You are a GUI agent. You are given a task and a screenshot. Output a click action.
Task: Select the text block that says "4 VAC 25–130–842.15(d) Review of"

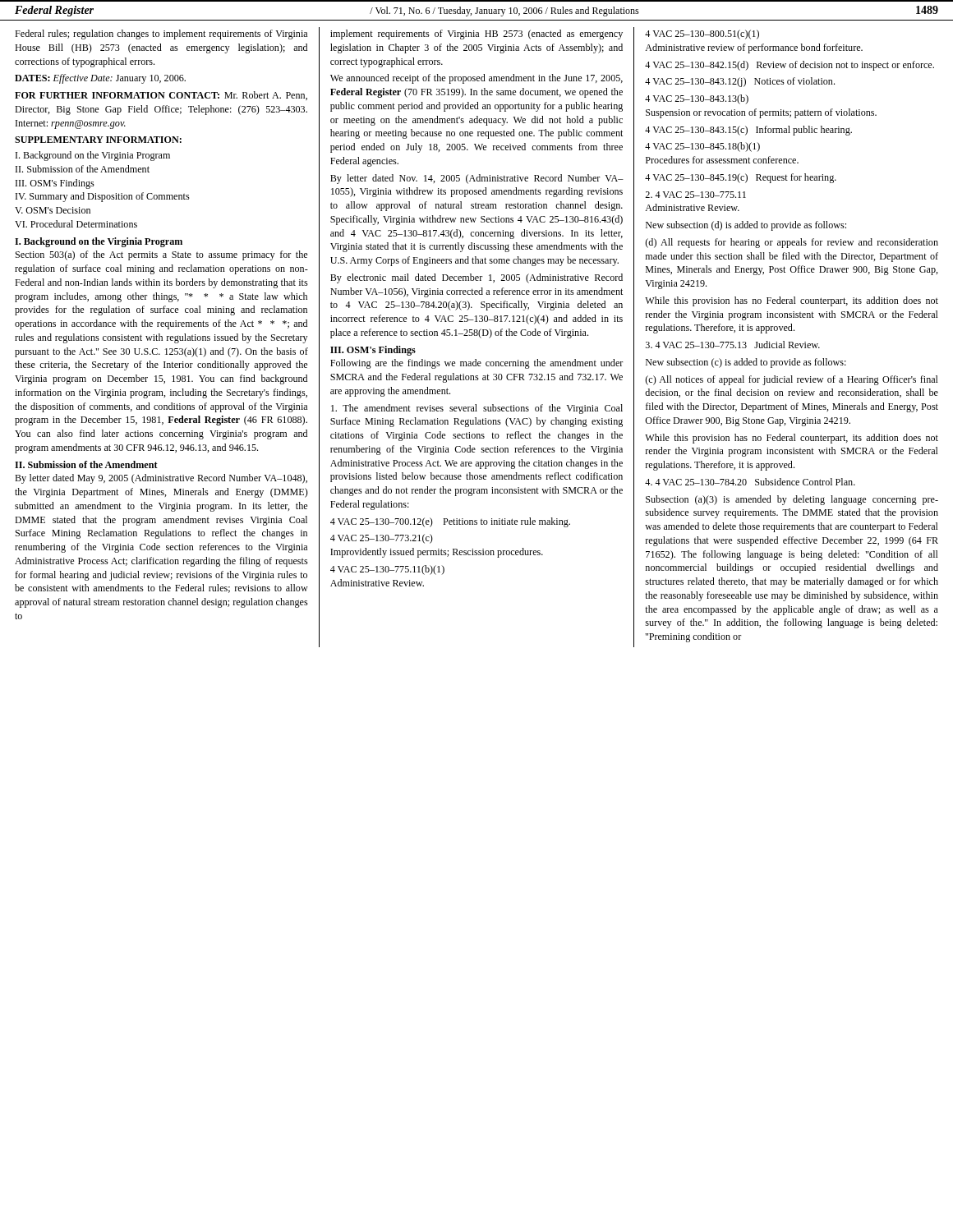(792, 65)
